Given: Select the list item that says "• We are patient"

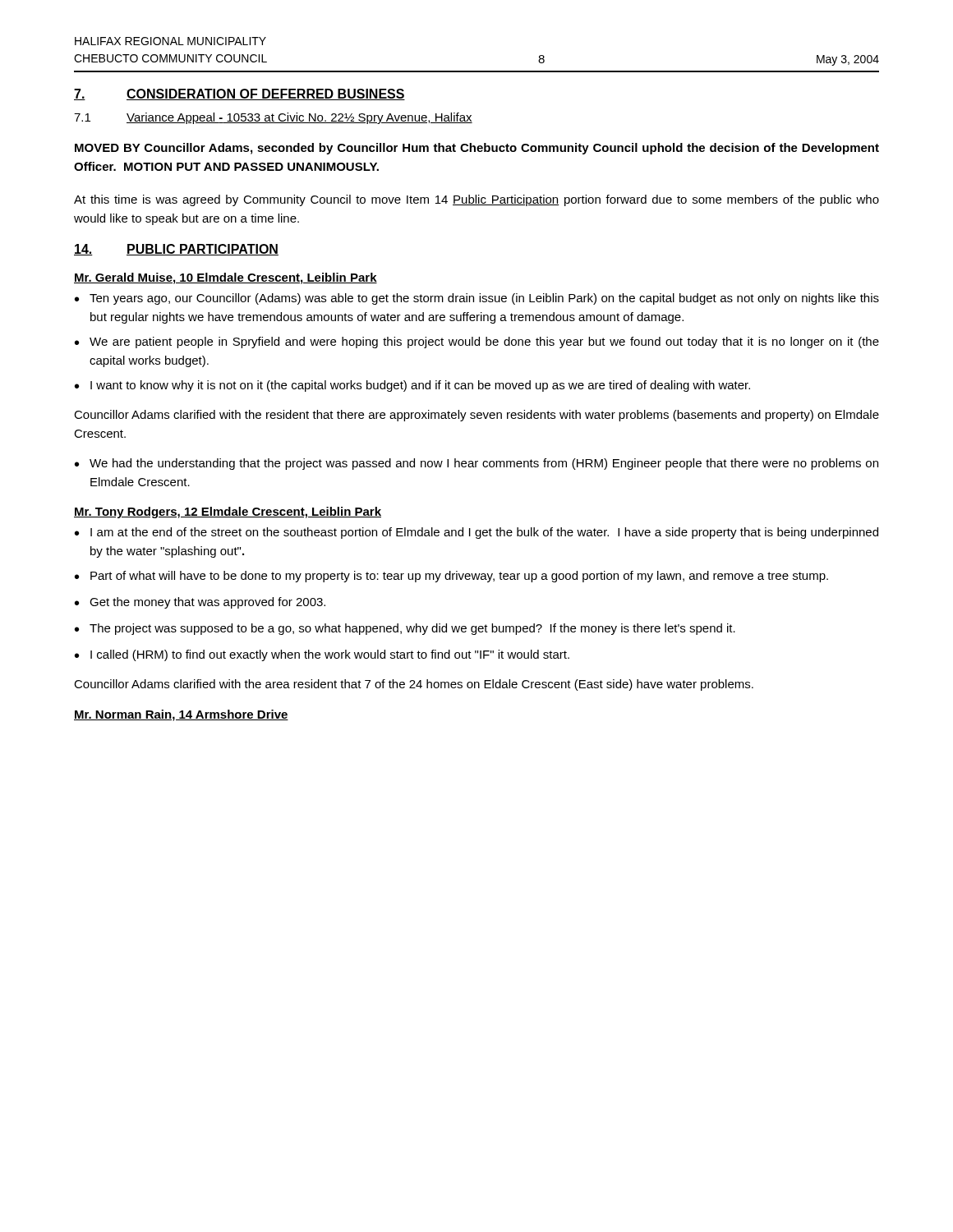Looking at the screenshot, I should (476, 351).
